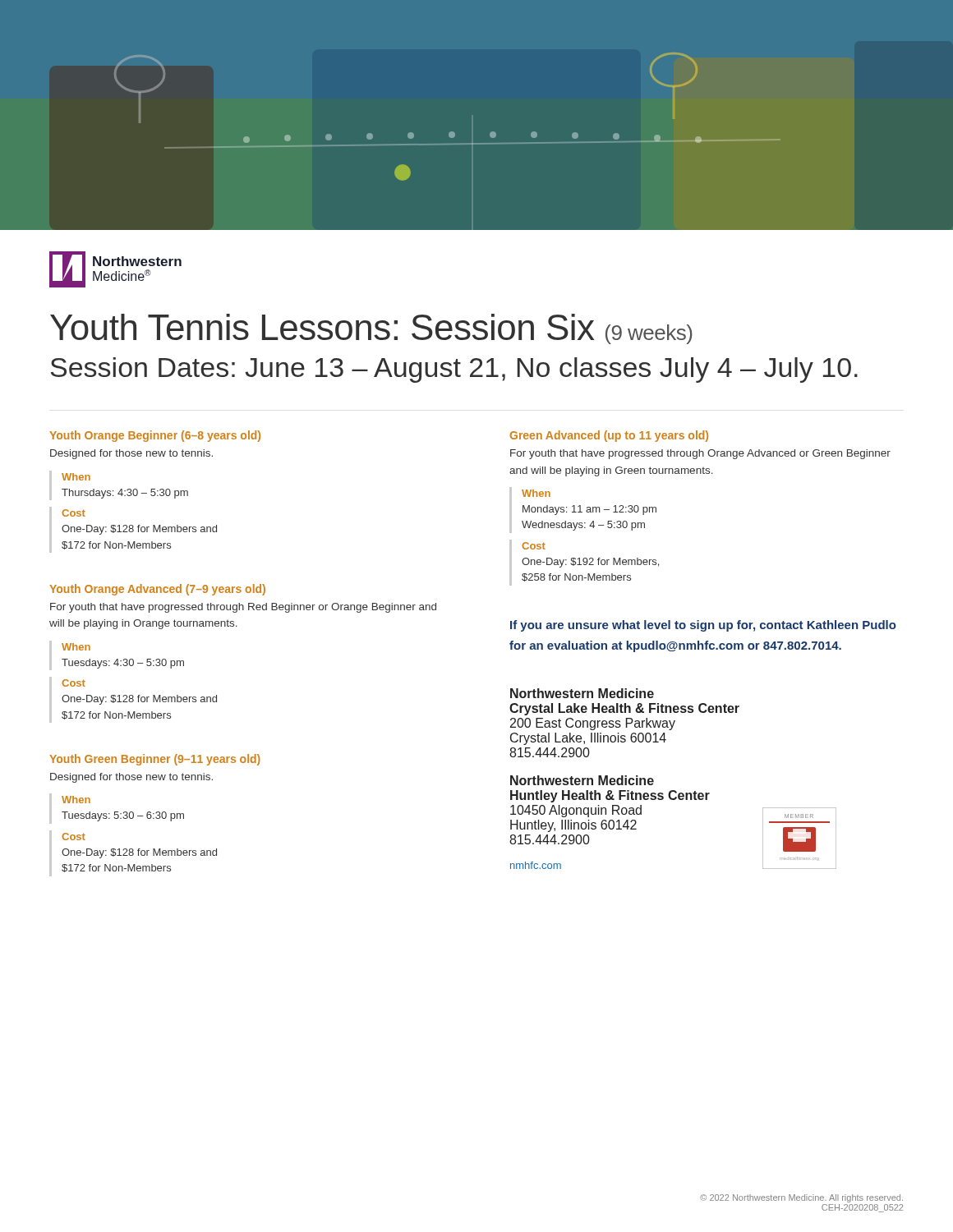
Task: Select the text block with the text "Youth Orange Advanced (7–9"
Action: pos(157,590)
